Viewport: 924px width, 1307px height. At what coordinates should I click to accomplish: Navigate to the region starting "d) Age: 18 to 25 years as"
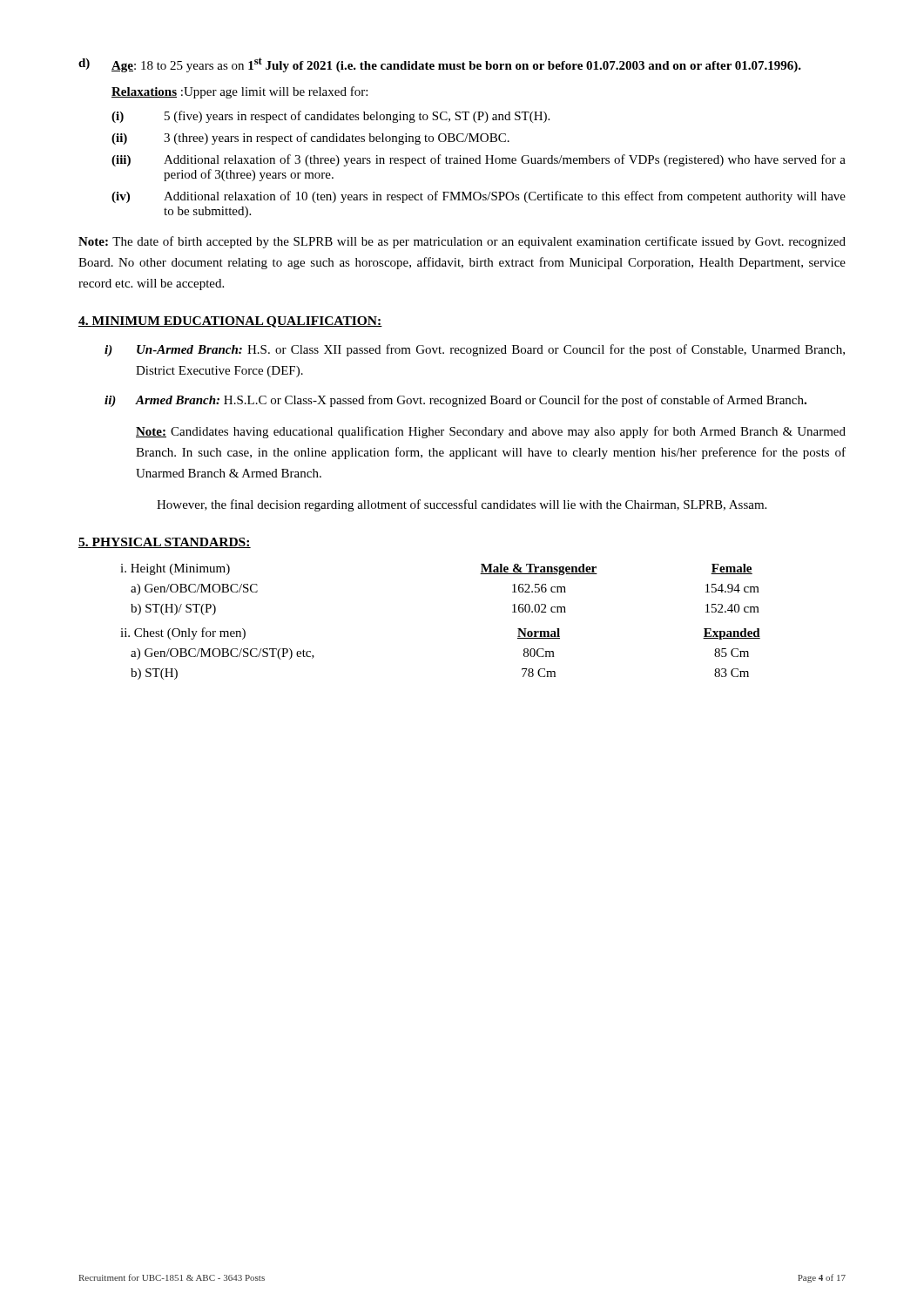tap(440, 64)
